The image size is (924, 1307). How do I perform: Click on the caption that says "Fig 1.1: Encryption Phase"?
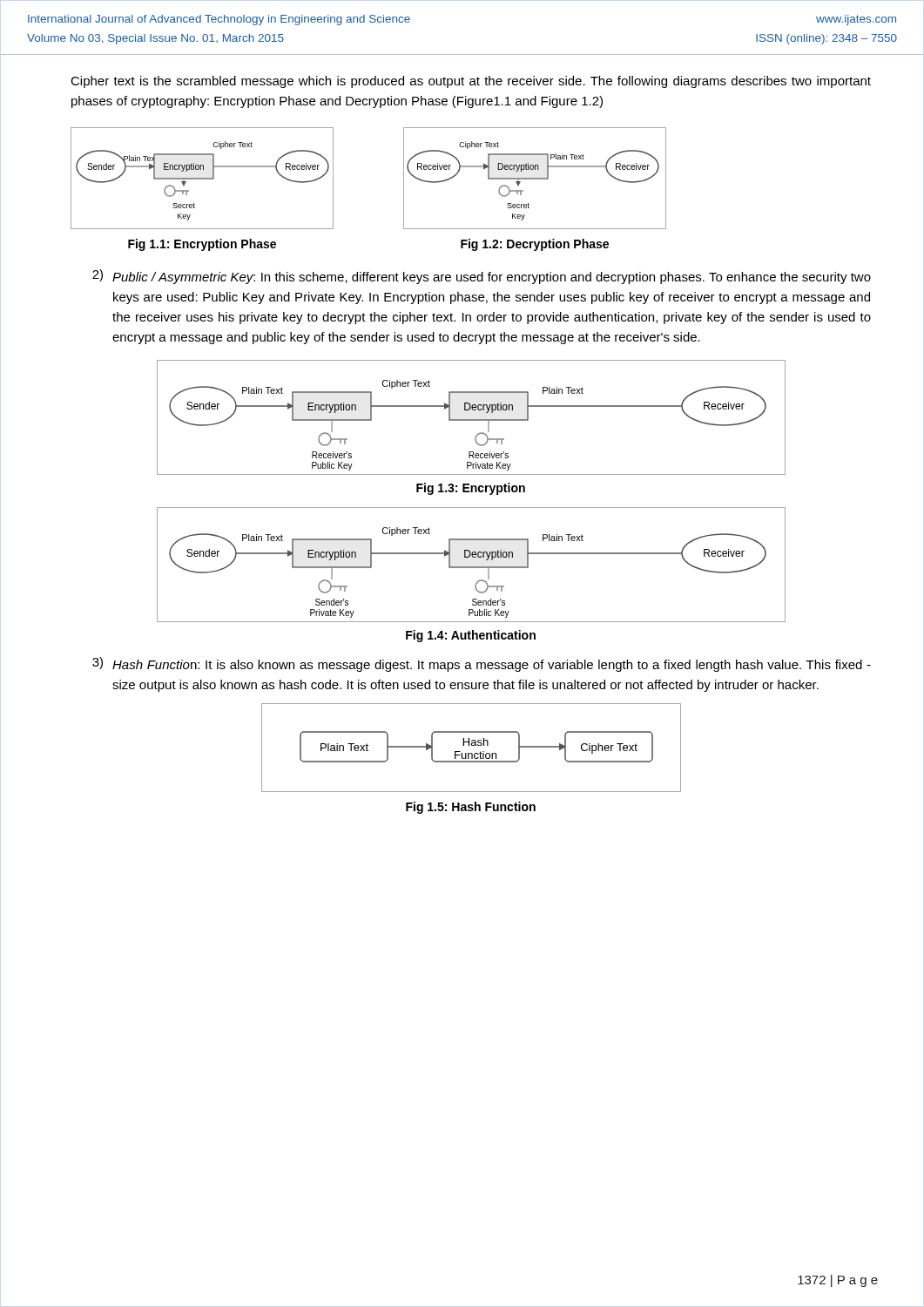(202, 244)
